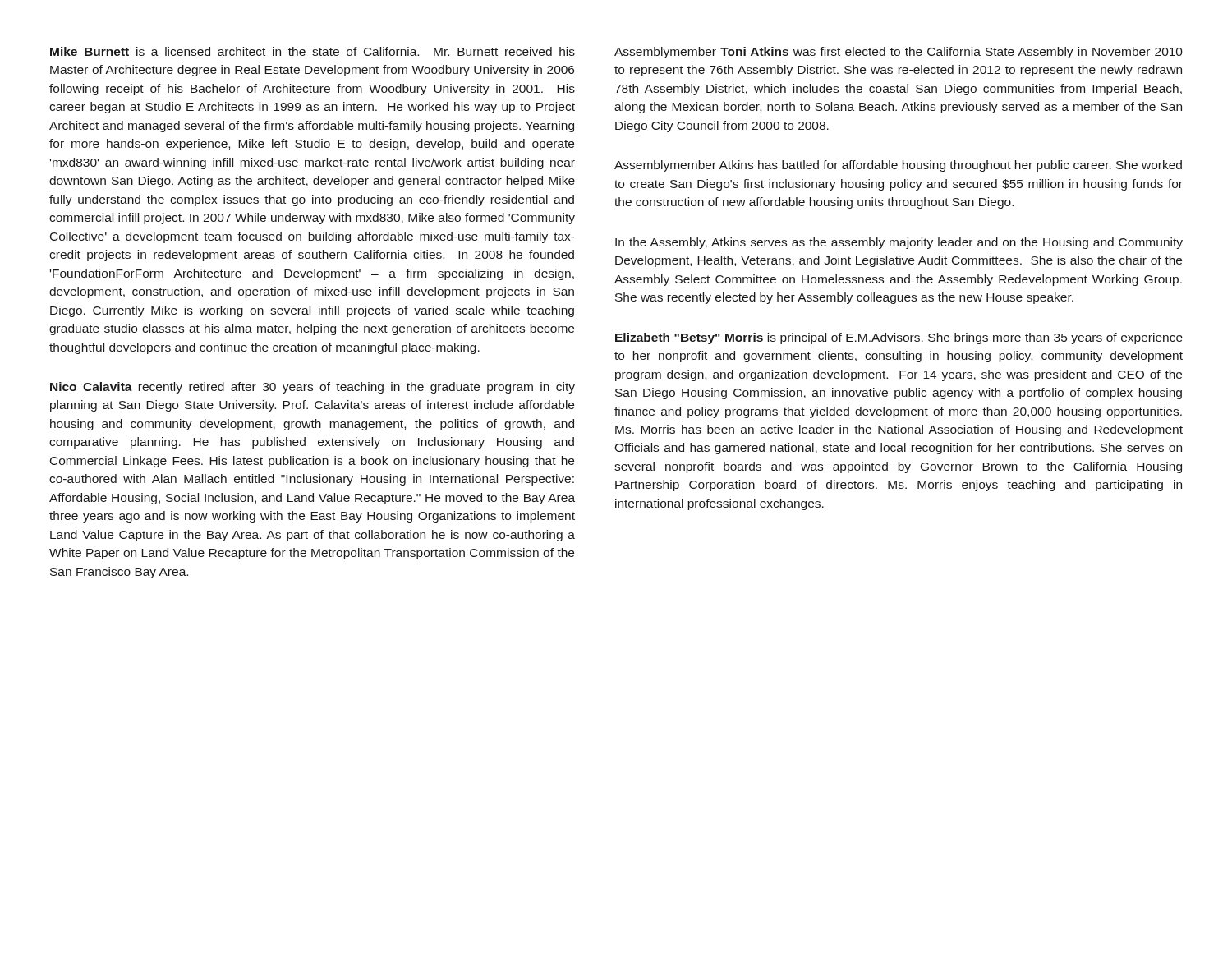Image resolution: width=1232 pixels, height=953 pixels.
Task: Locate the text block with the text "Nico Calavita recently"
Action: coord(312,479)
